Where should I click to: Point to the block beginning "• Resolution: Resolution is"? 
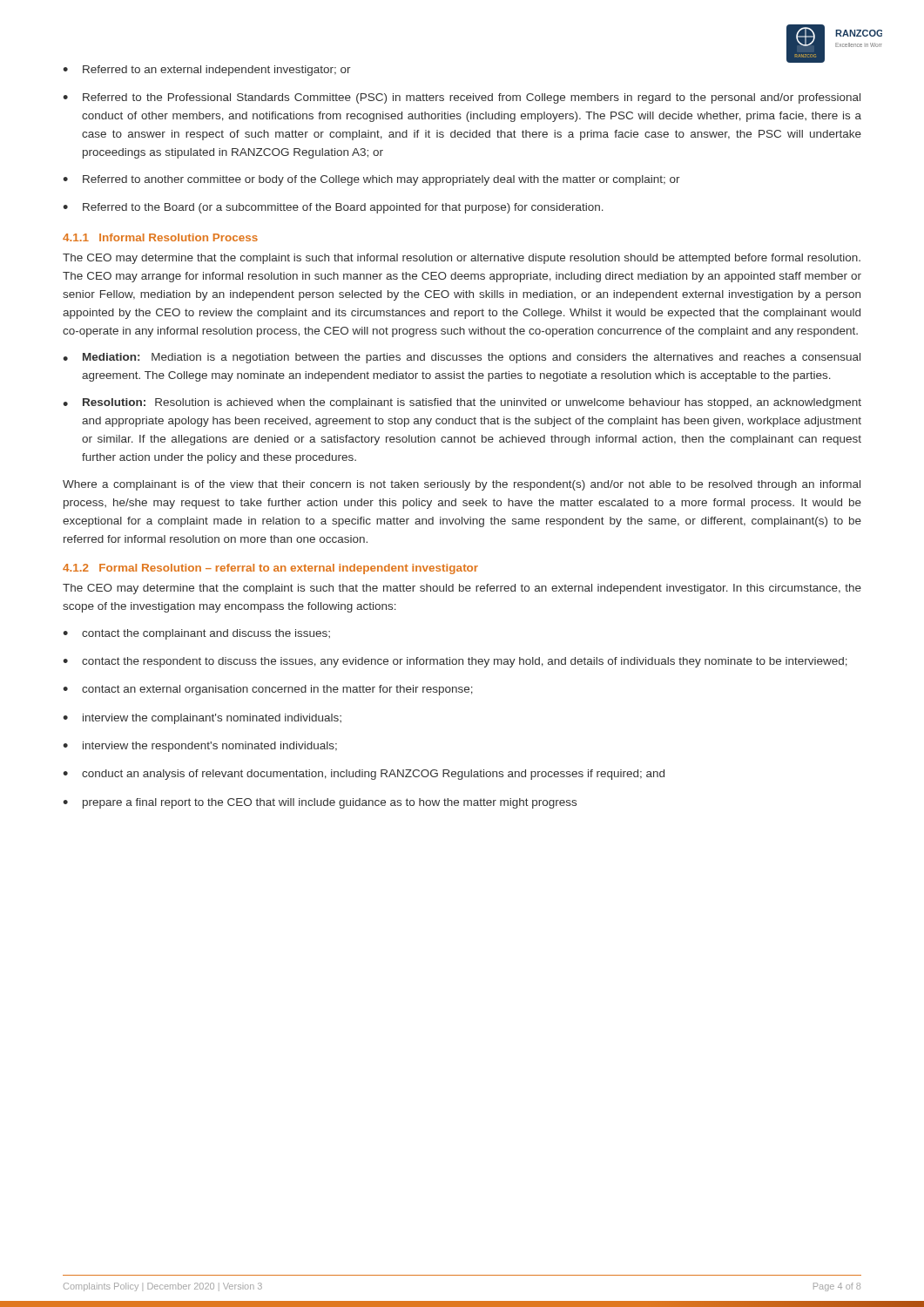coord(462,431)
